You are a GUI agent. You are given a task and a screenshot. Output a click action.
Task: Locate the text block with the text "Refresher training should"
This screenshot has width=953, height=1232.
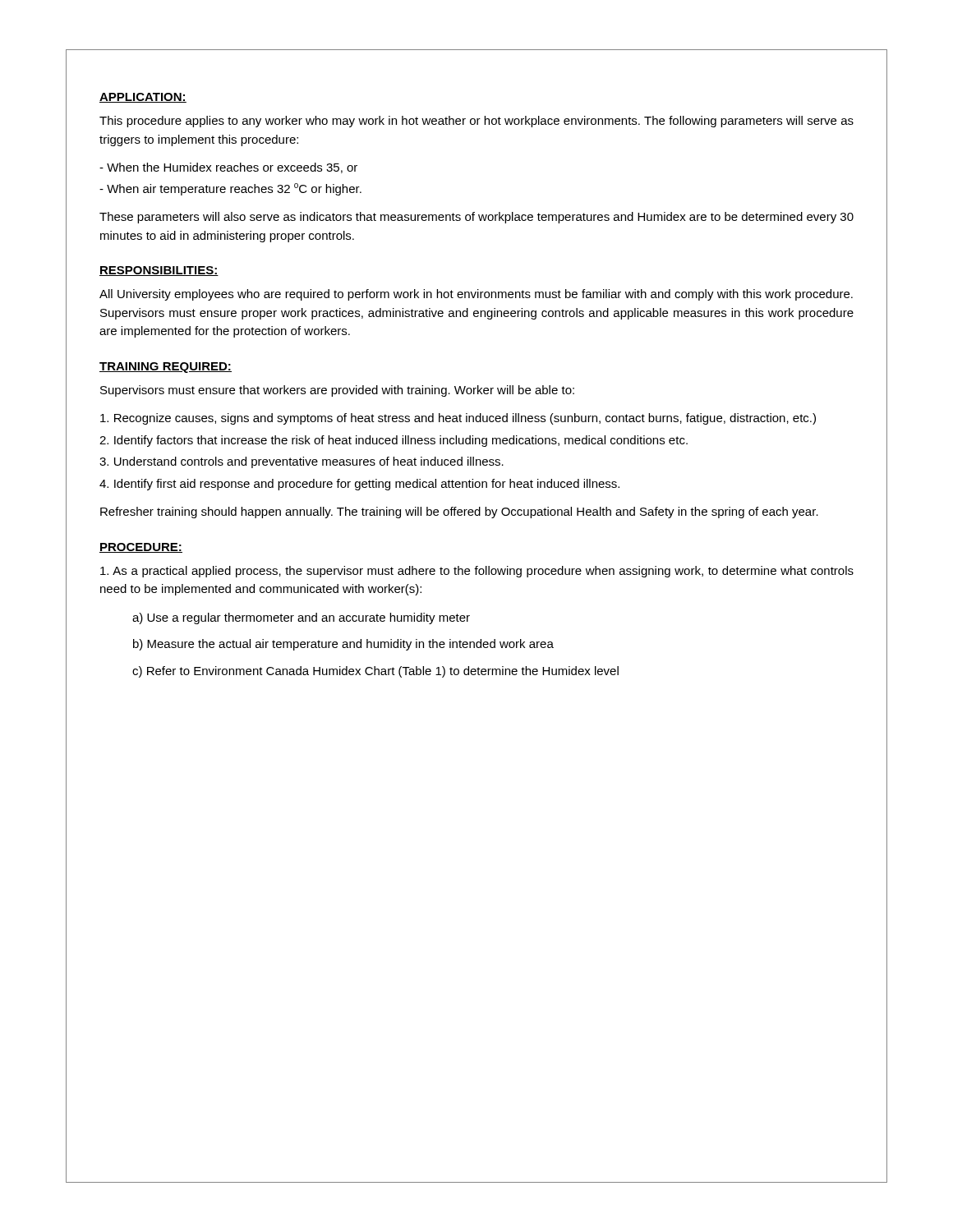tap(459, 511)
